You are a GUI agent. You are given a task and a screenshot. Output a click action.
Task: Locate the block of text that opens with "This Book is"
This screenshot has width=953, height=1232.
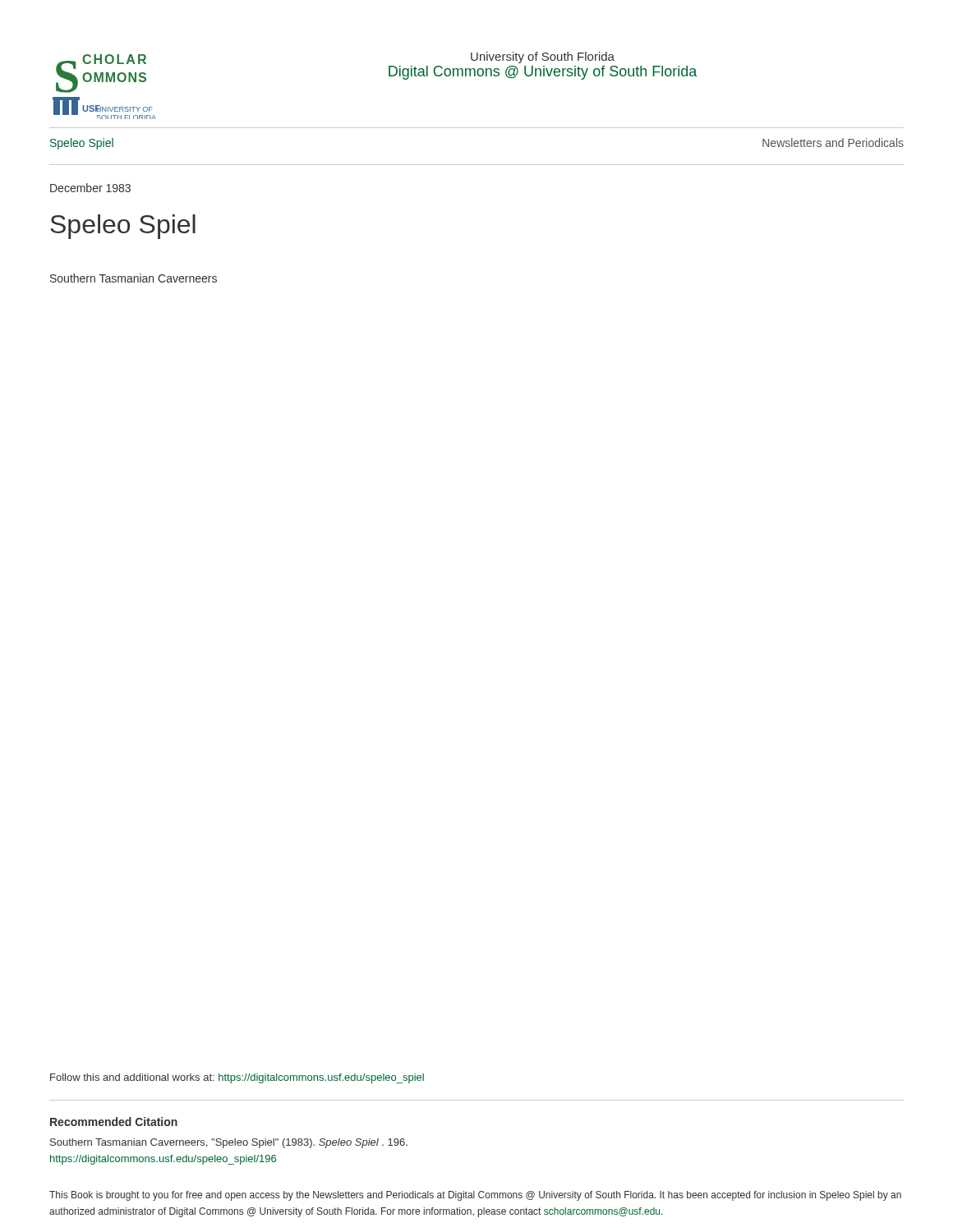pos(475,1203)
